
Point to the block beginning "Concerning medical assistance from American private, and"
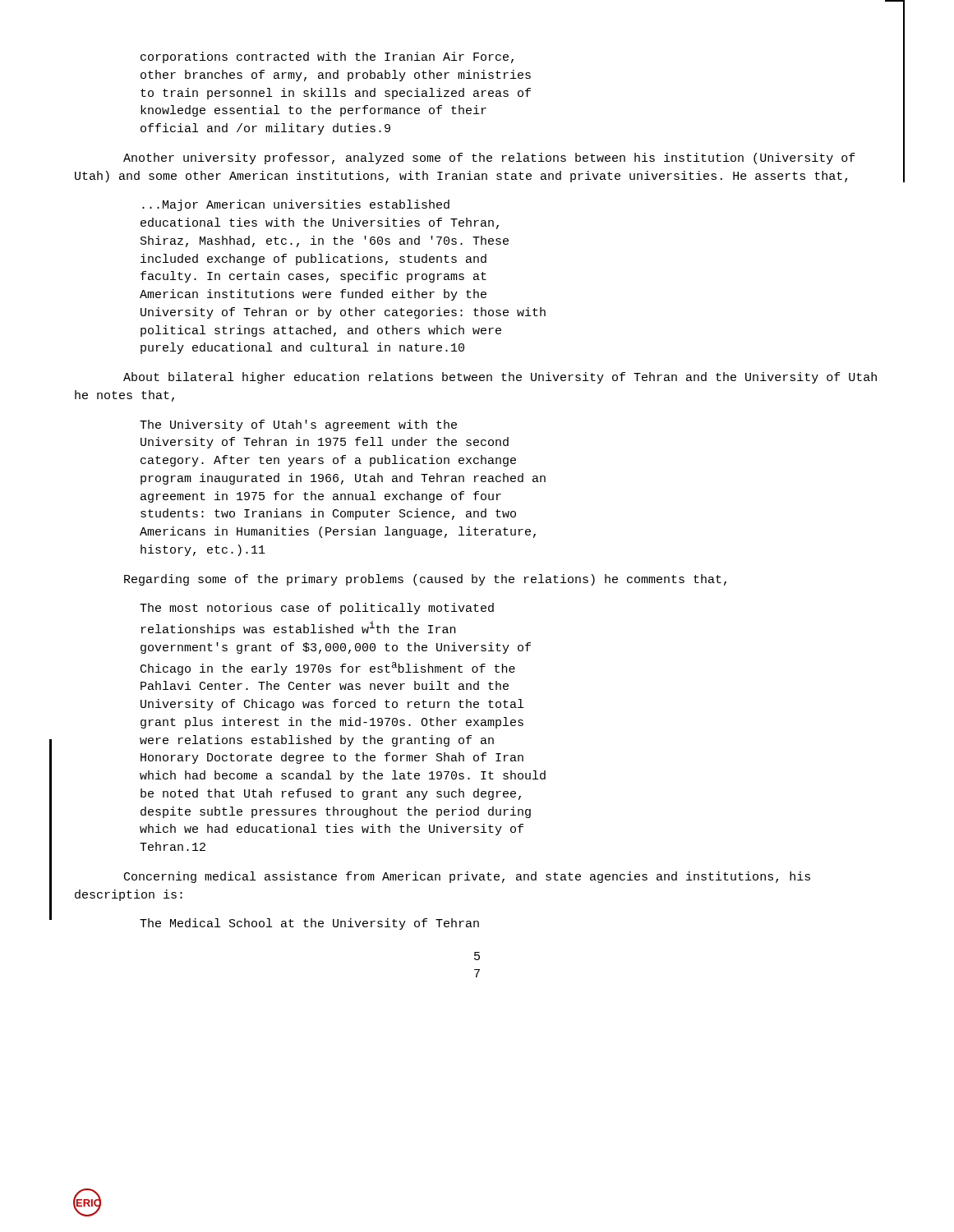point(443,886)
